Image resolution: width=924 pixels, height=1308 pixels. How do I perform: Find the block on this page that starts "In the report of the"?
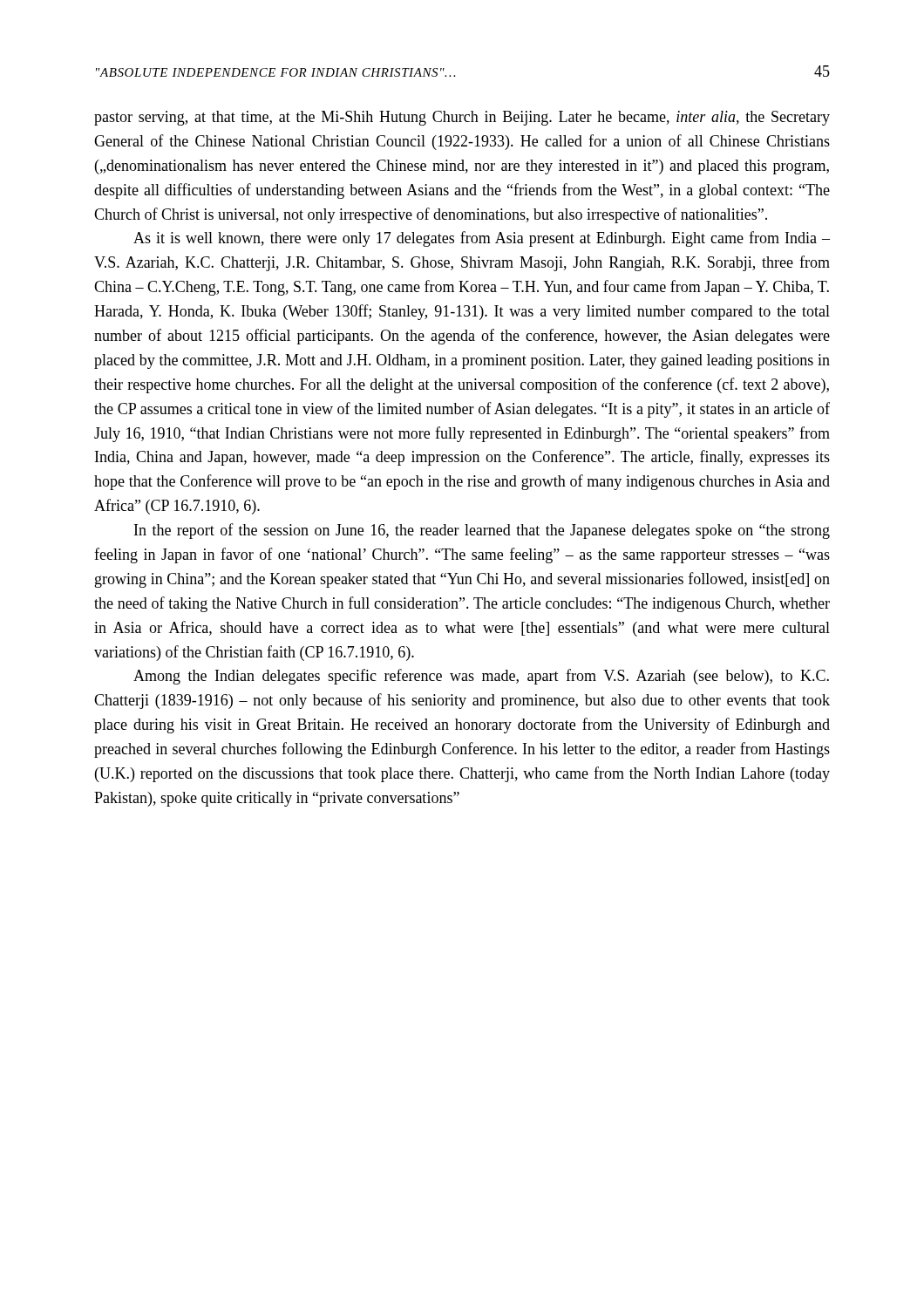462,592
